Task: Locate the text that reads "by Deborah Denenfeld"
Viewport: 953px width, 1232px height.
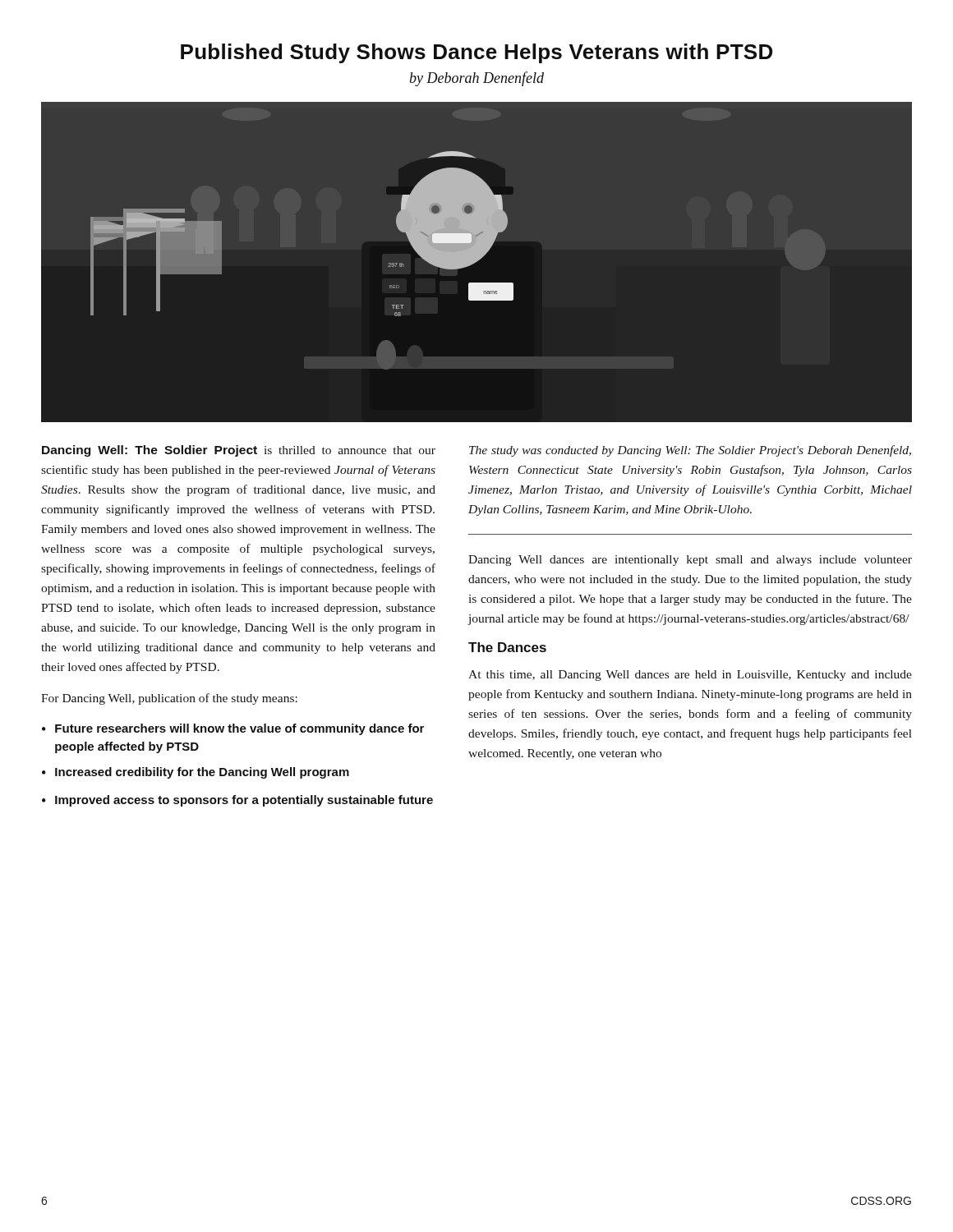Action: (x=476, y=78)
